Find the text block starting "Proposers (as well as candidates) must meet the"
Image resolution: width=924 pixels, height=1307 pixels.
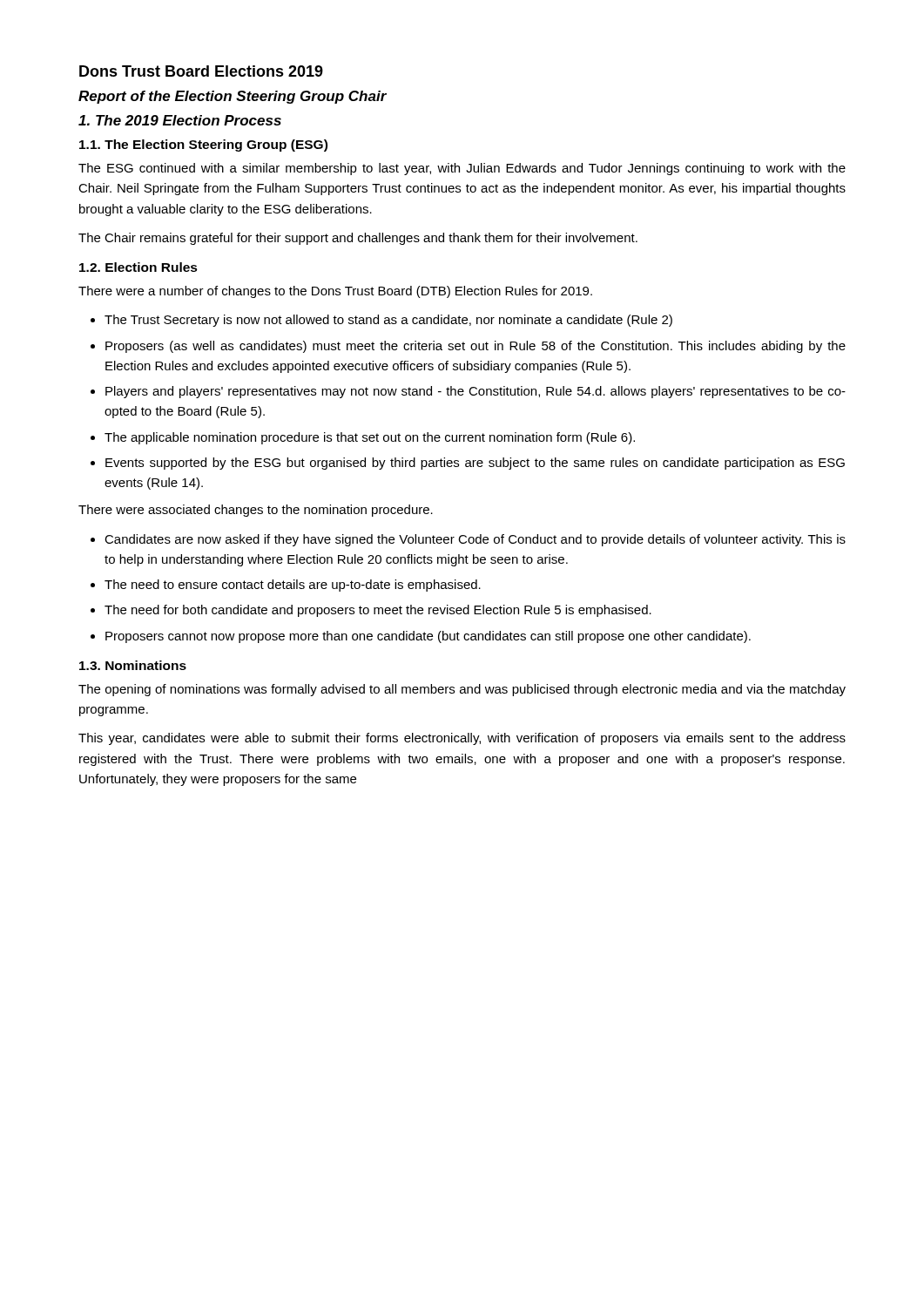(475, 355)
